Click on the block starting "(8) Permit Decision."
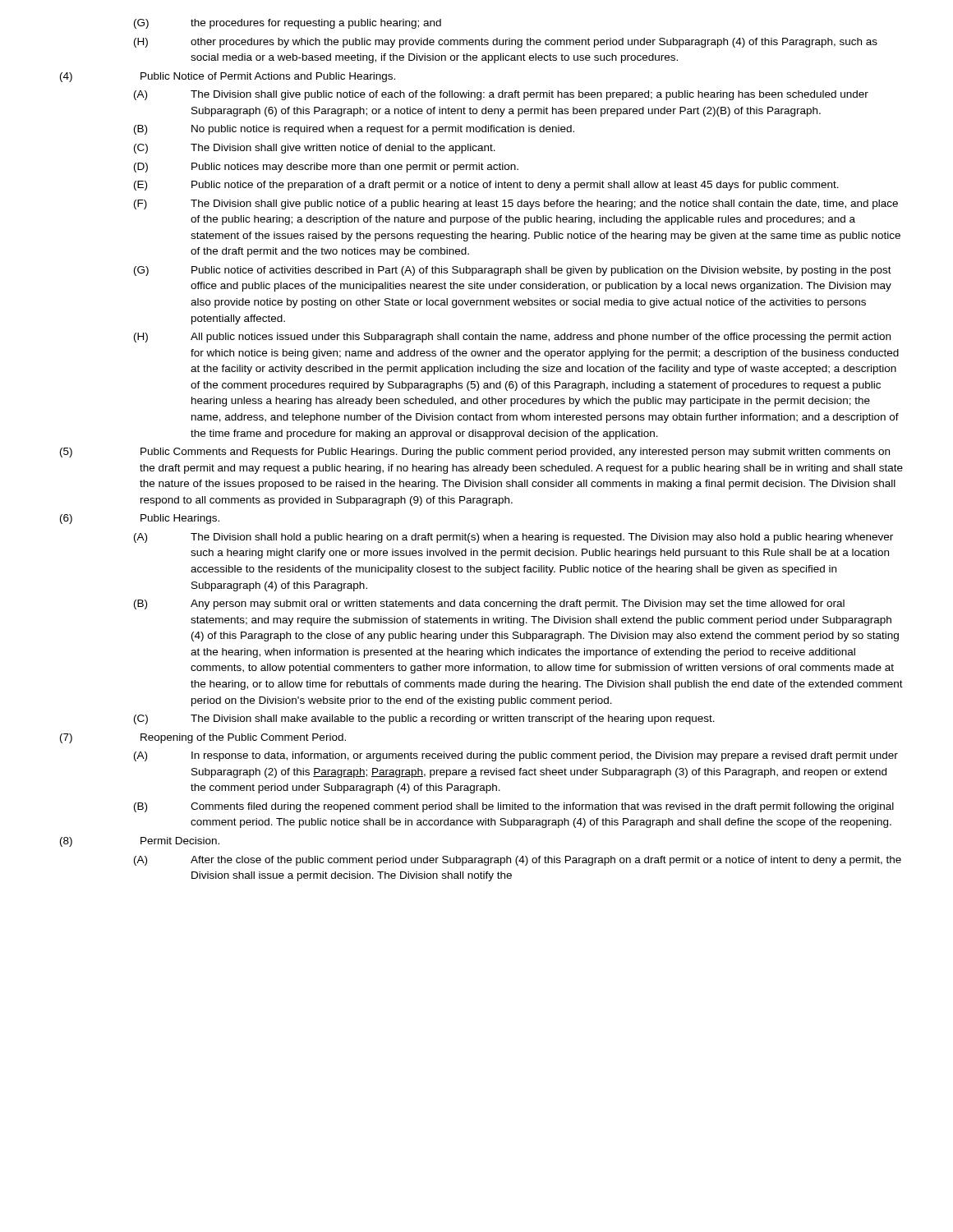 click(x=140, y=842)
